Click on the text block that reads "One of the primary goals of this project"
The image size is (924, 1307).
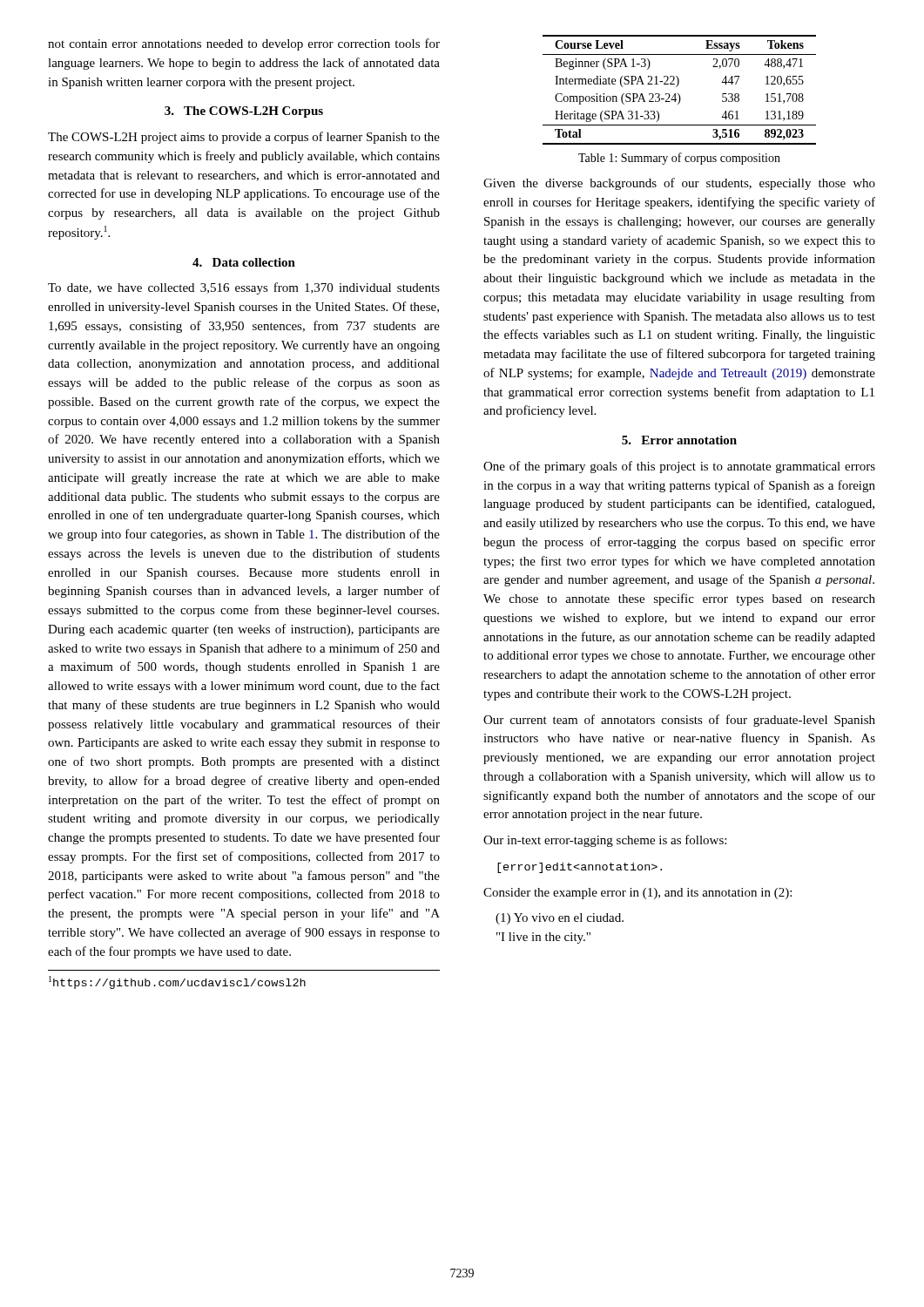point(679,581)
